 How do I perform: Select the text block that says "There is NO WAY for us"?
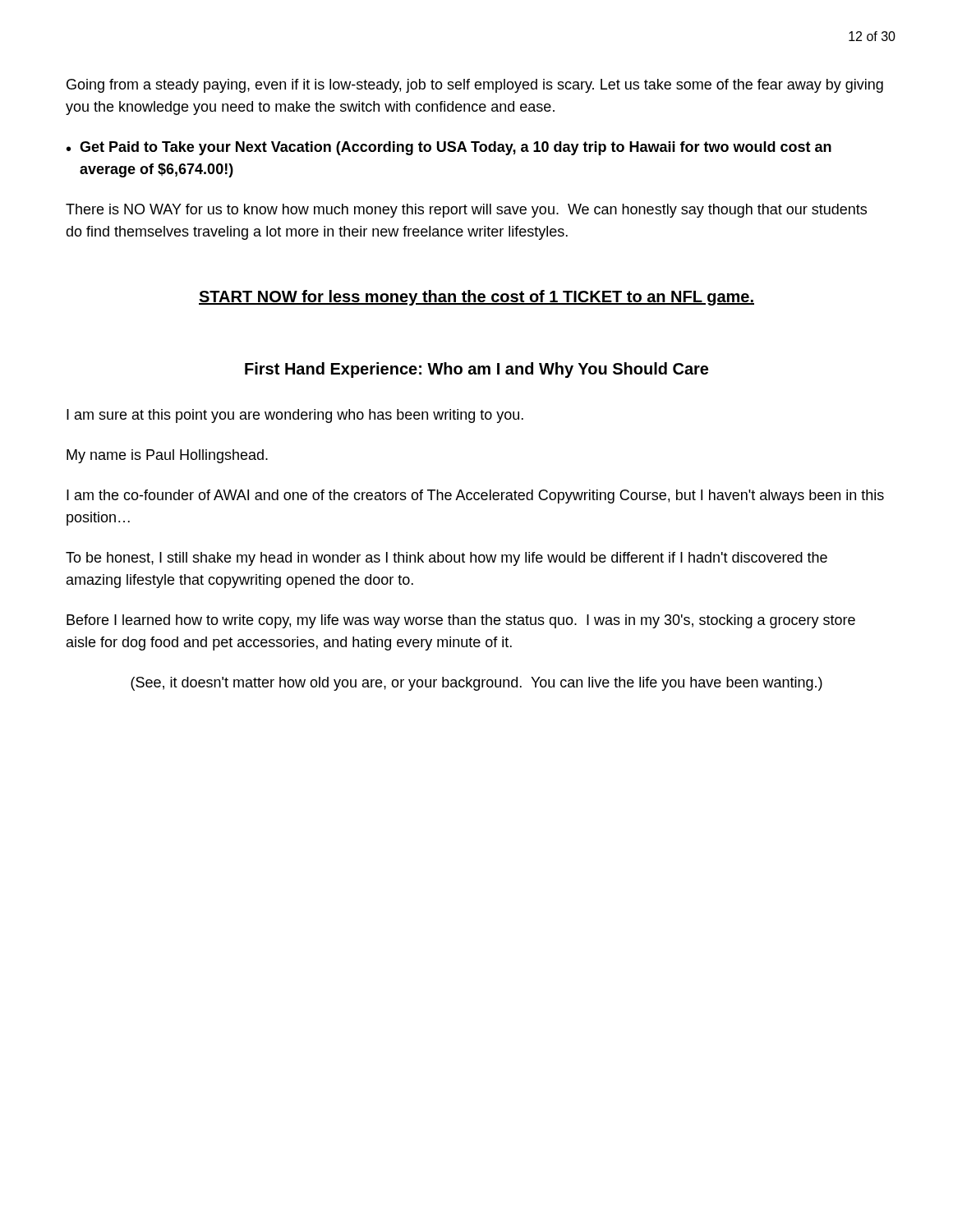(467, 221)
